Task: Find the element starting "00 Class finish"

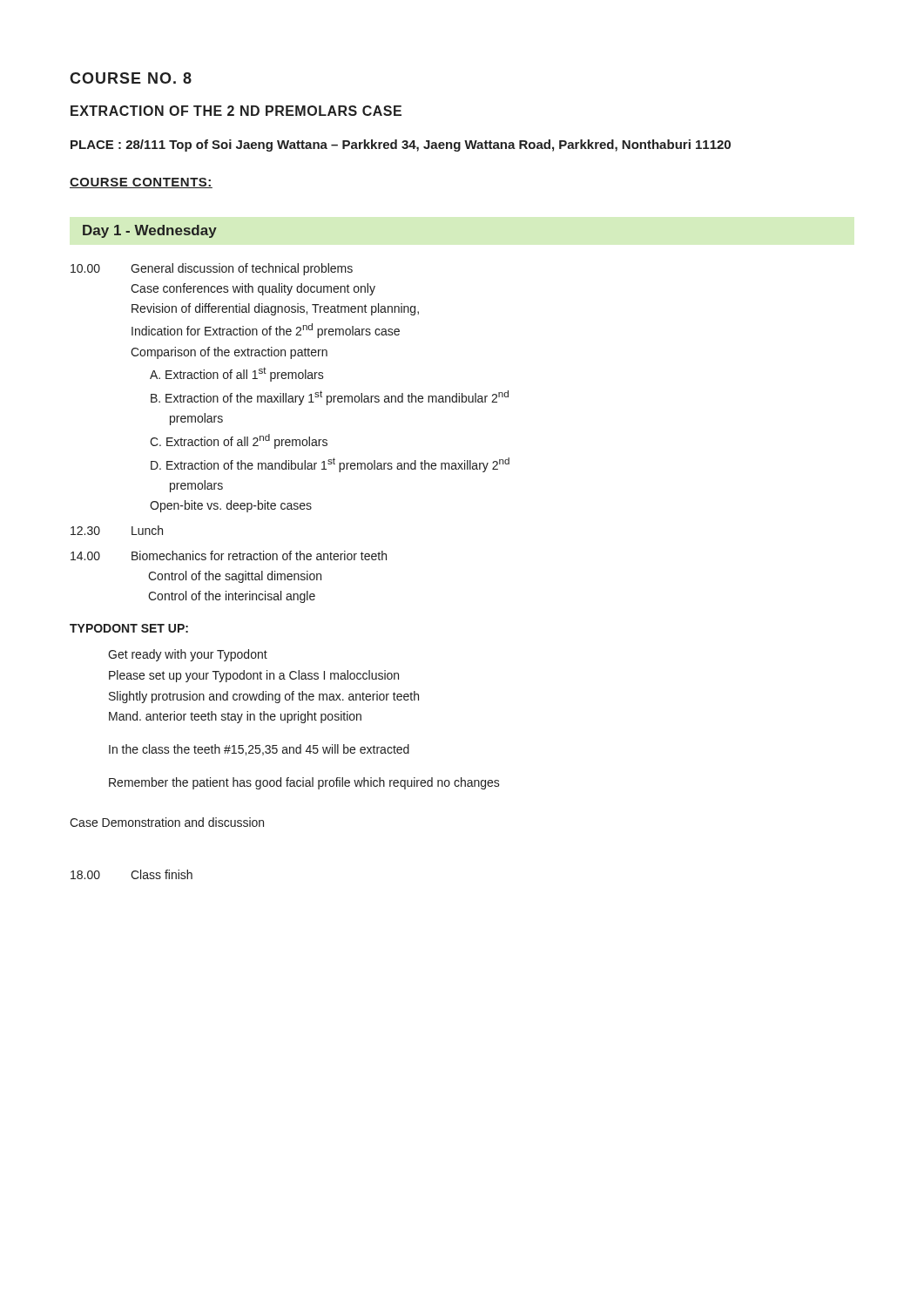Action: (x=131, y=875)
